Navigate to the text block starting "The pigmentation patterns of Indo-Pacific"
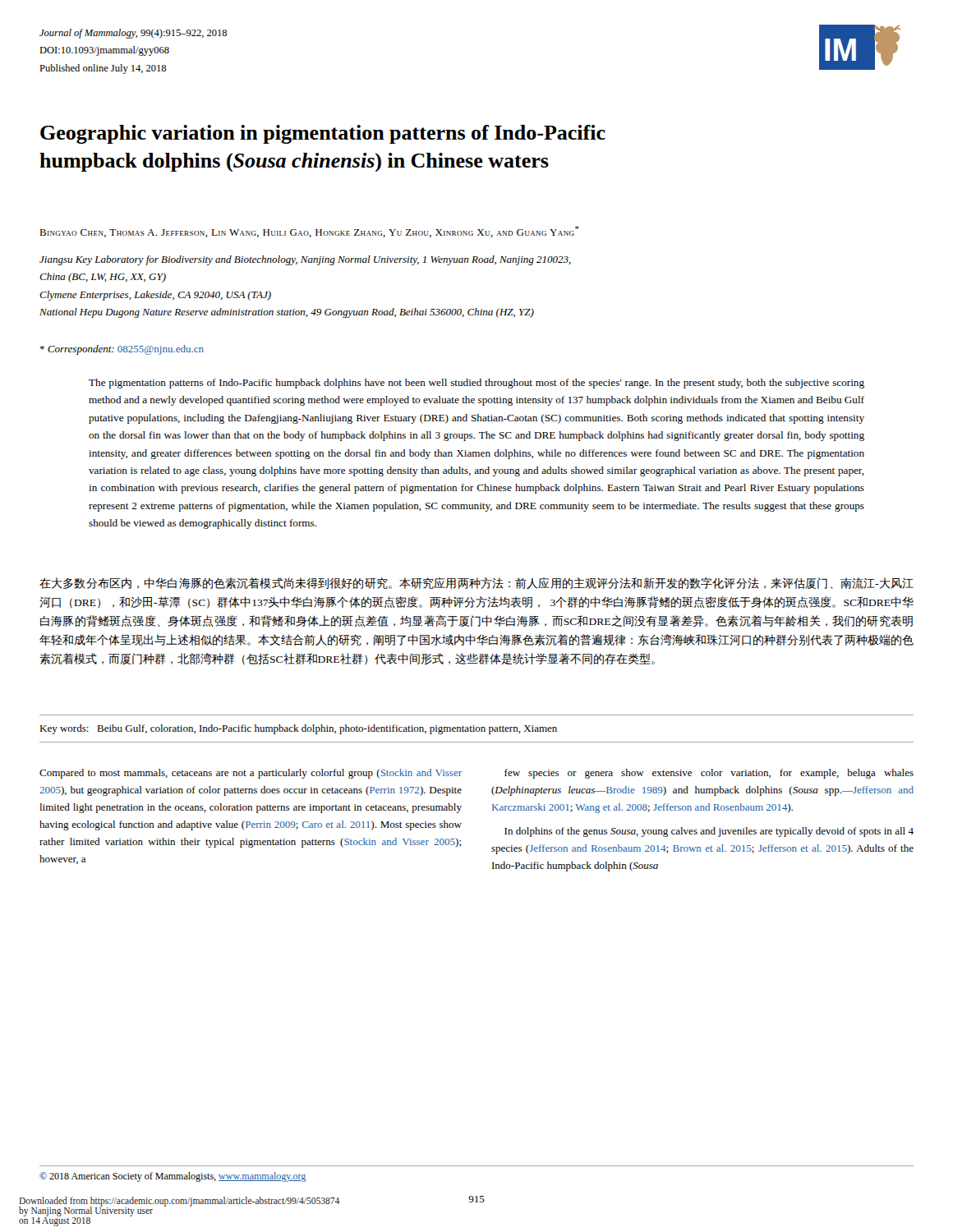953x1232 pixels. (x=476, y=453)
